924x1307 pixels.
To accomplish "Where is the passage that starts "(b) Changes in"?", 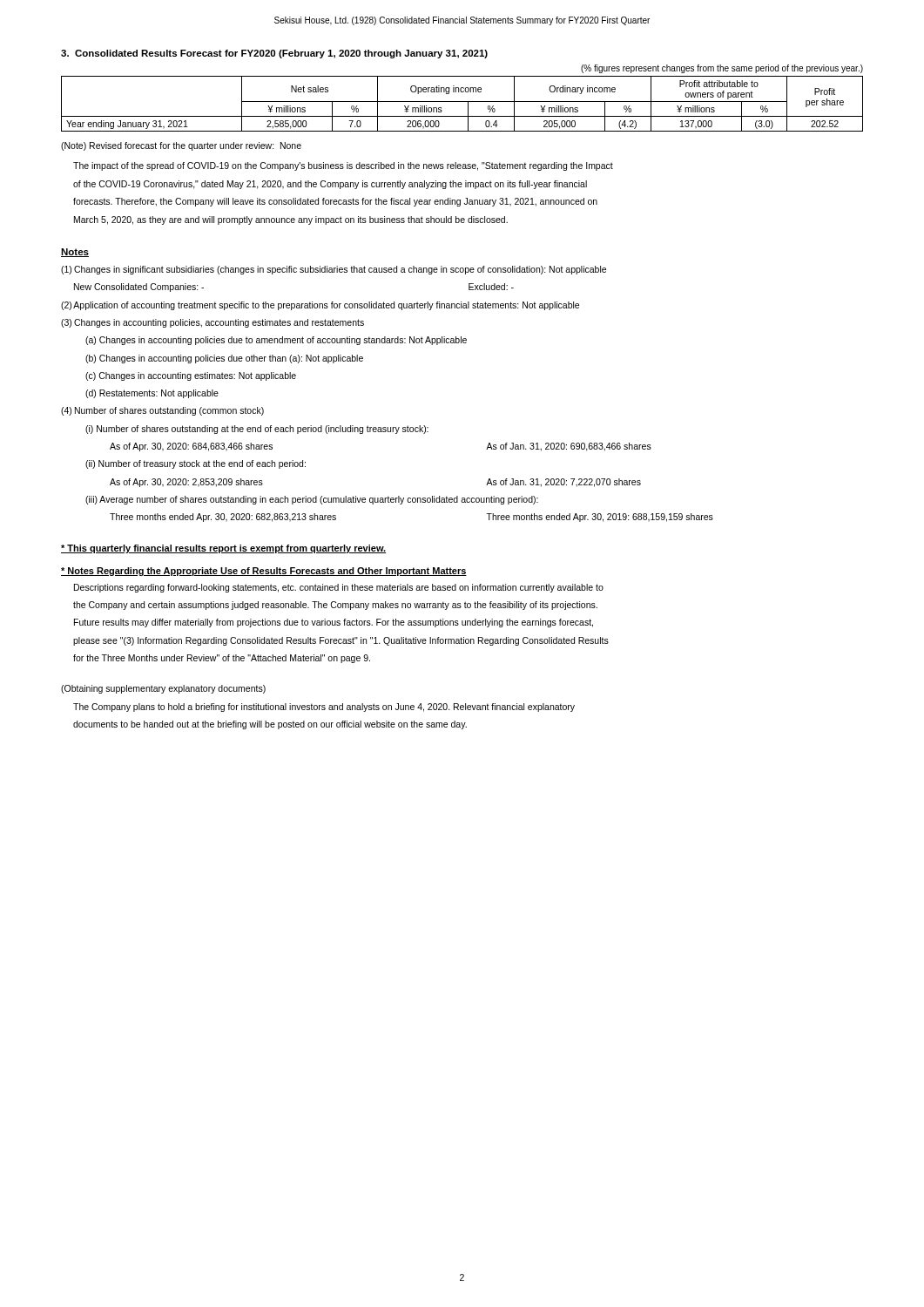I will [x=224, y=359].
